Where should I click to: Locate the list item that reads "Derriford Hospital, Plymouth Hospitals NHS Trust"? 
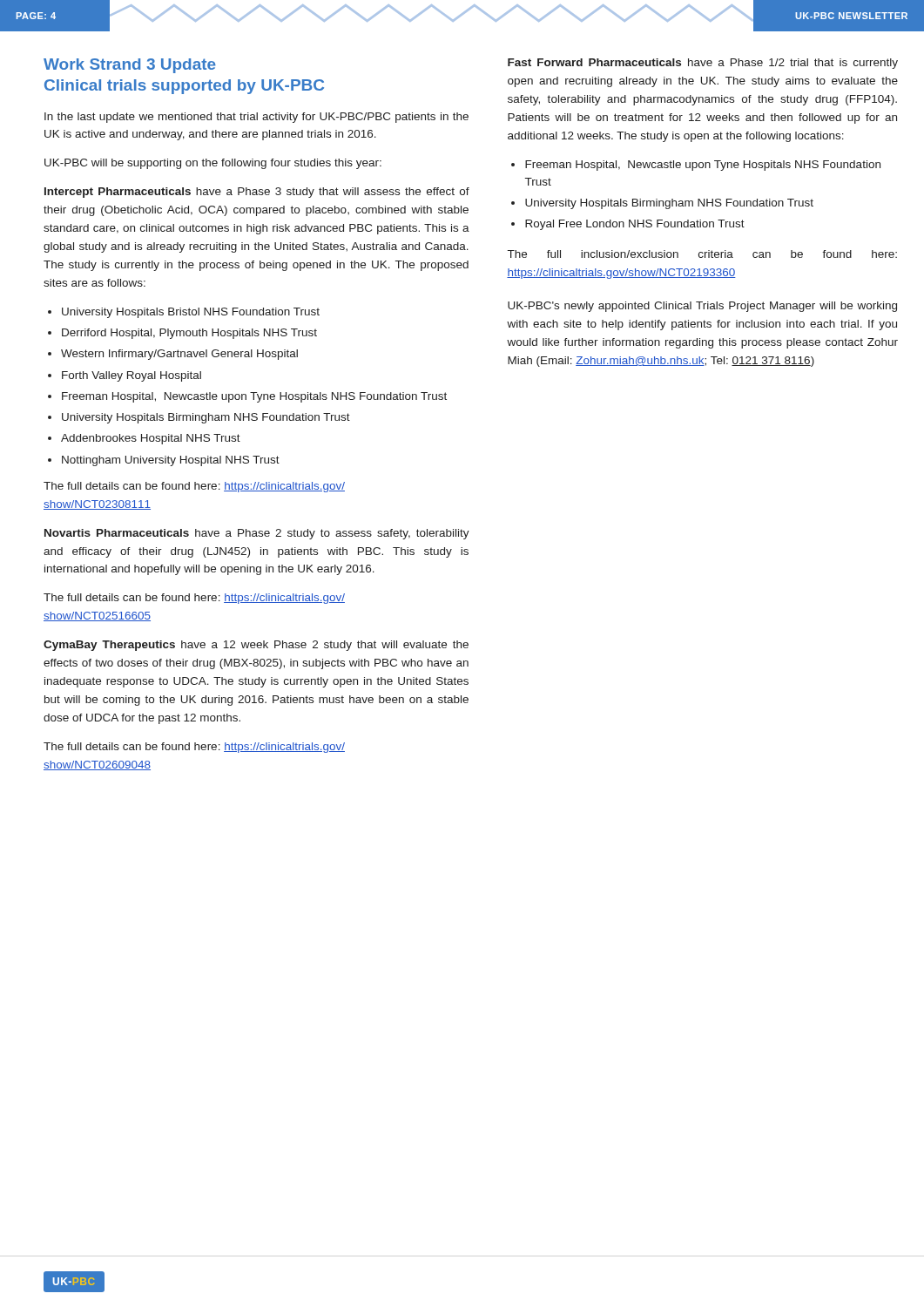(x=189, y=333)
